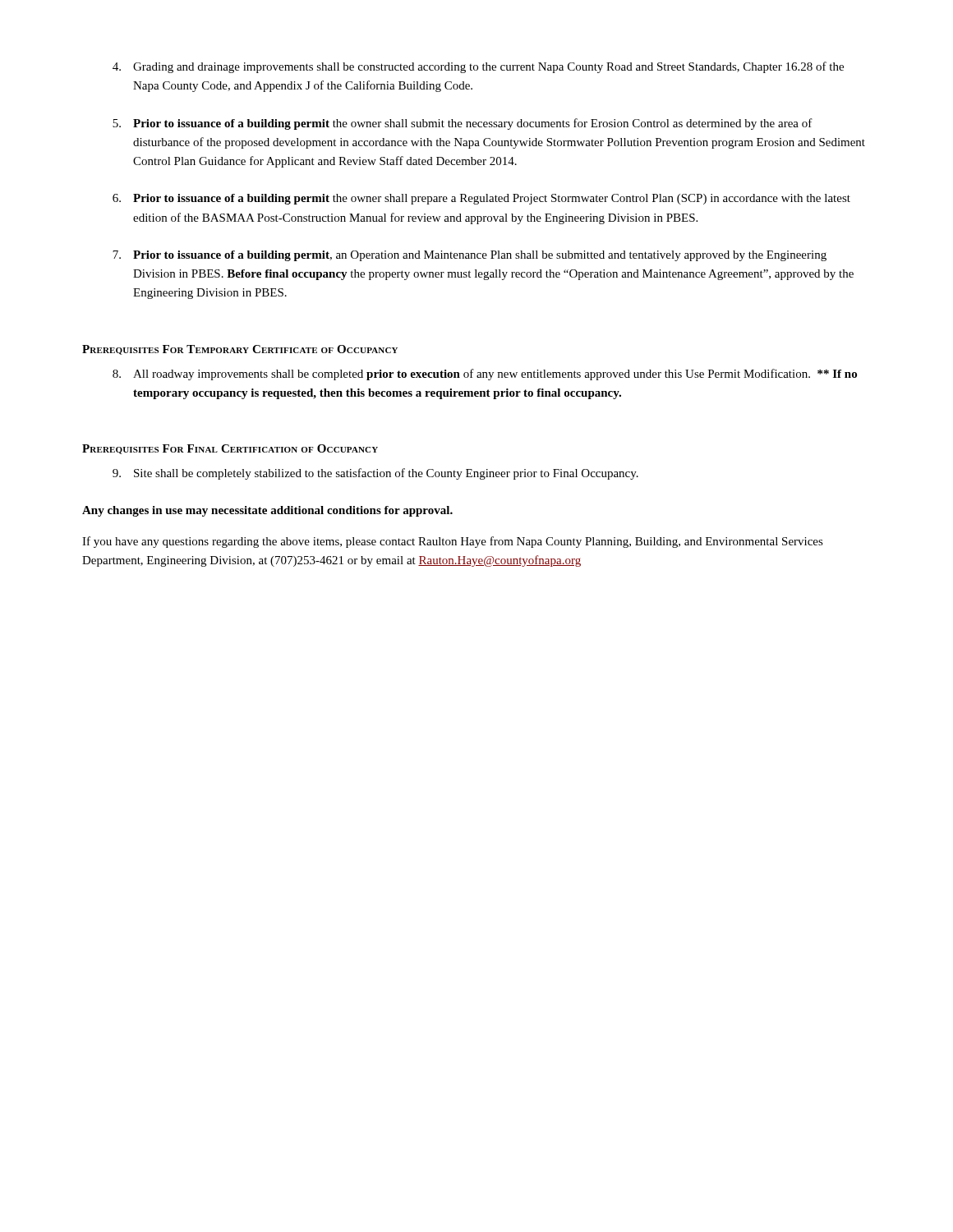Select the passage starting "Prerequisites For Temporary Certificate of"
The width and height of the screenshot is (953, 1232).
240,349
